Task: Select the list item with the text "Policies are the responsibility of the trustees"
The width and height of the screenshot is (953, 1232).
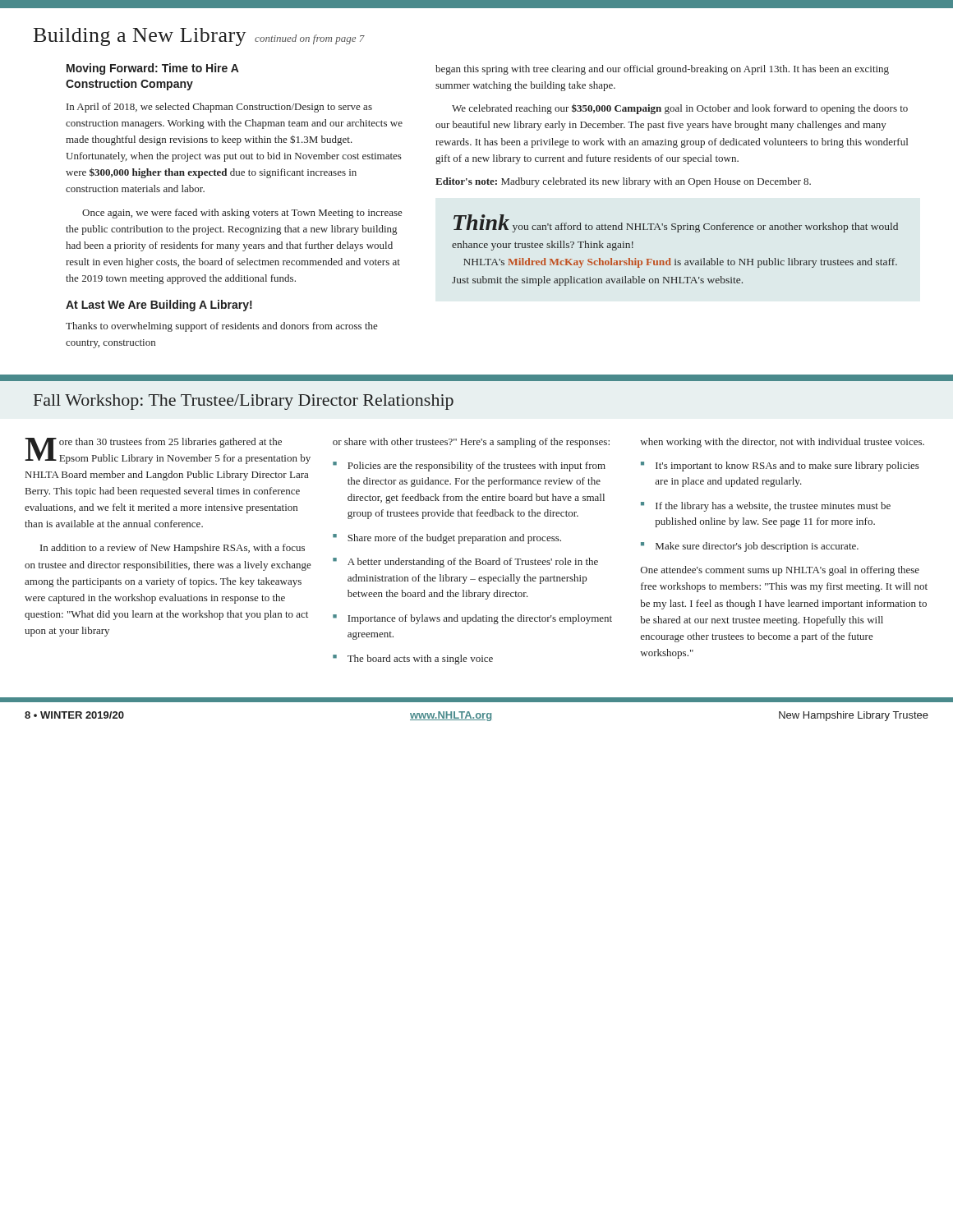Action: 476,489
